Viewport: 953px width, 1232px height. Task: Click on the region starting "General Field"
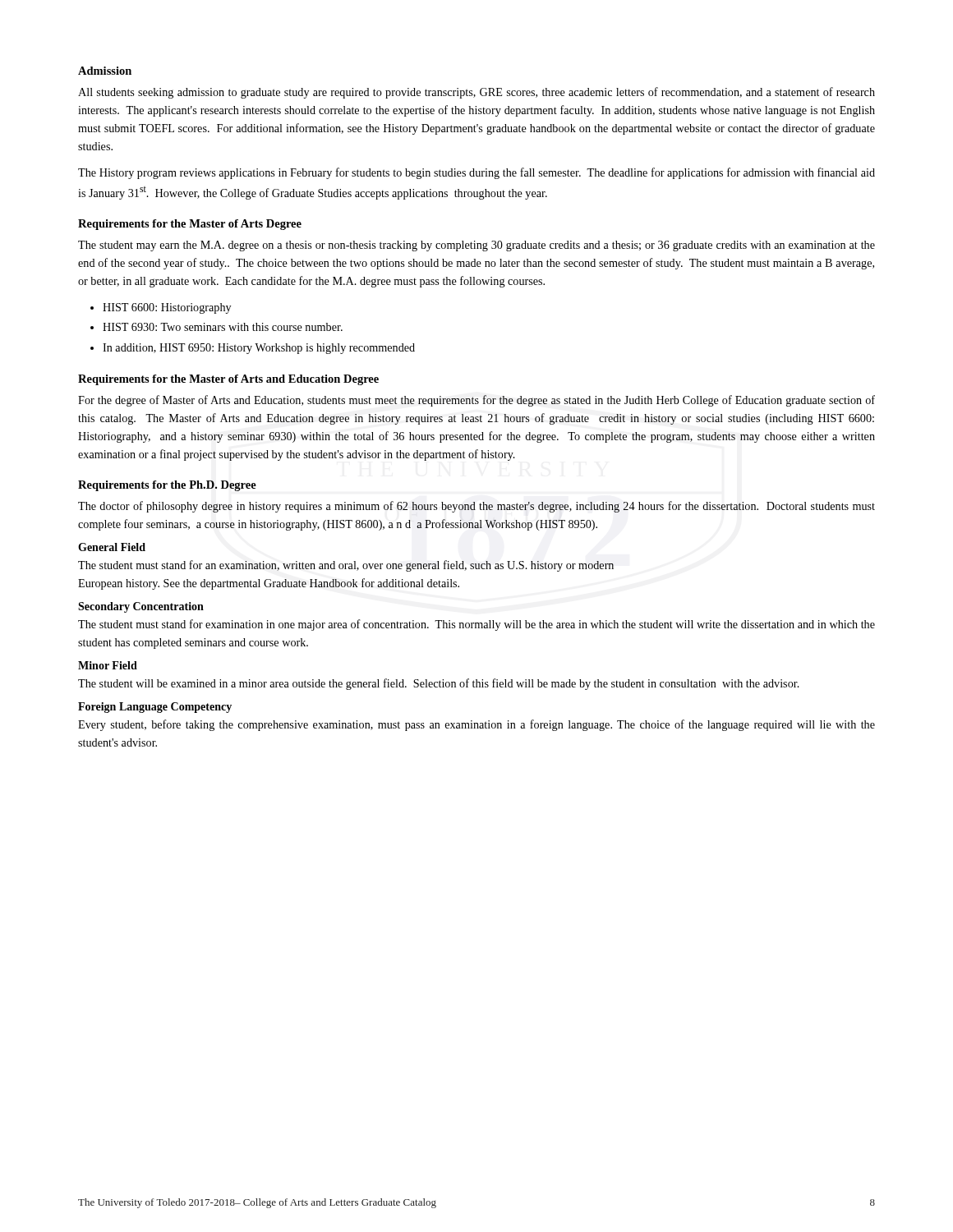pos(112,547)
